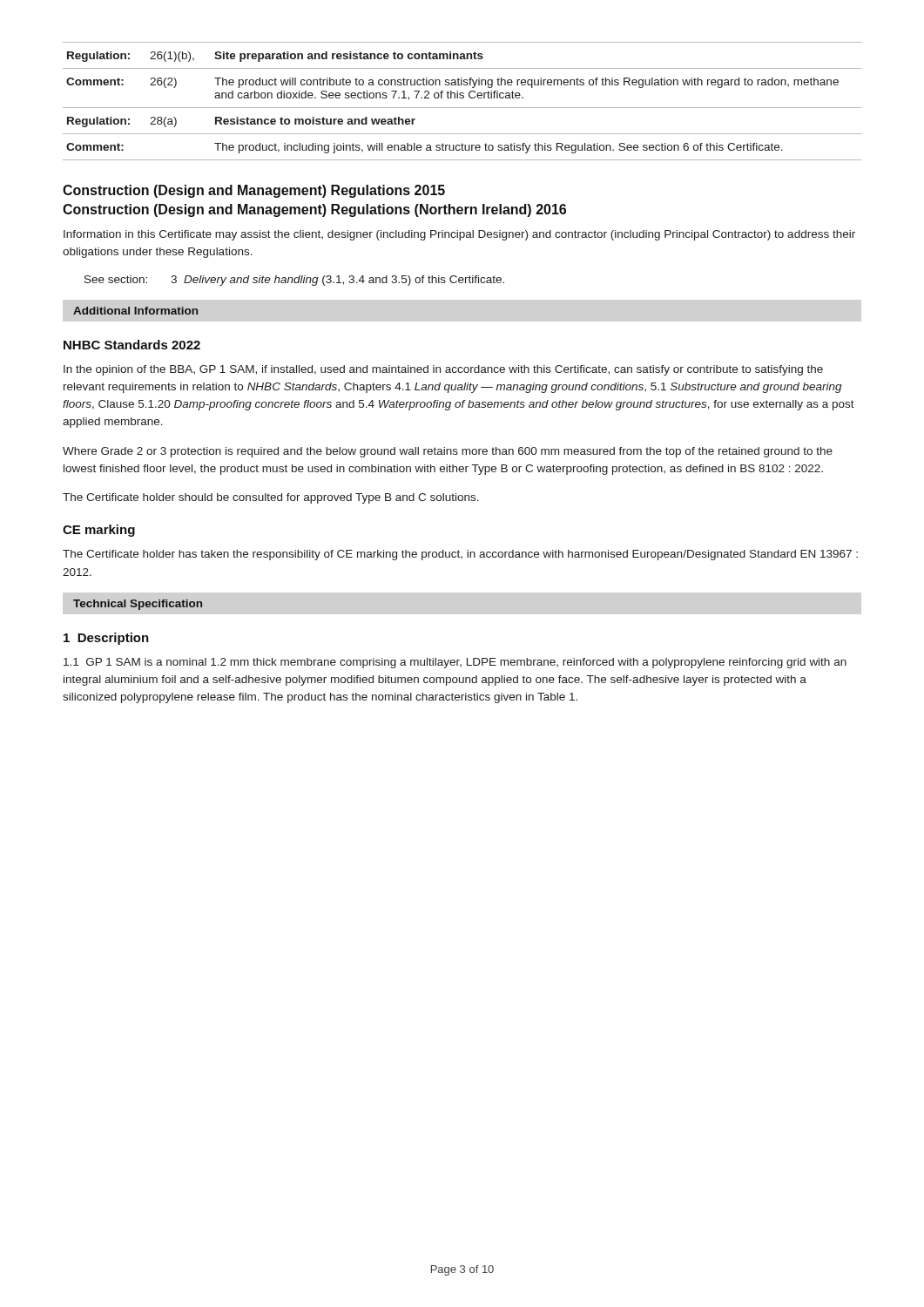Select the region starting "Where Grade 2 or"
The height and width of the screenshot is (1307, 924).
pos(448,459)
